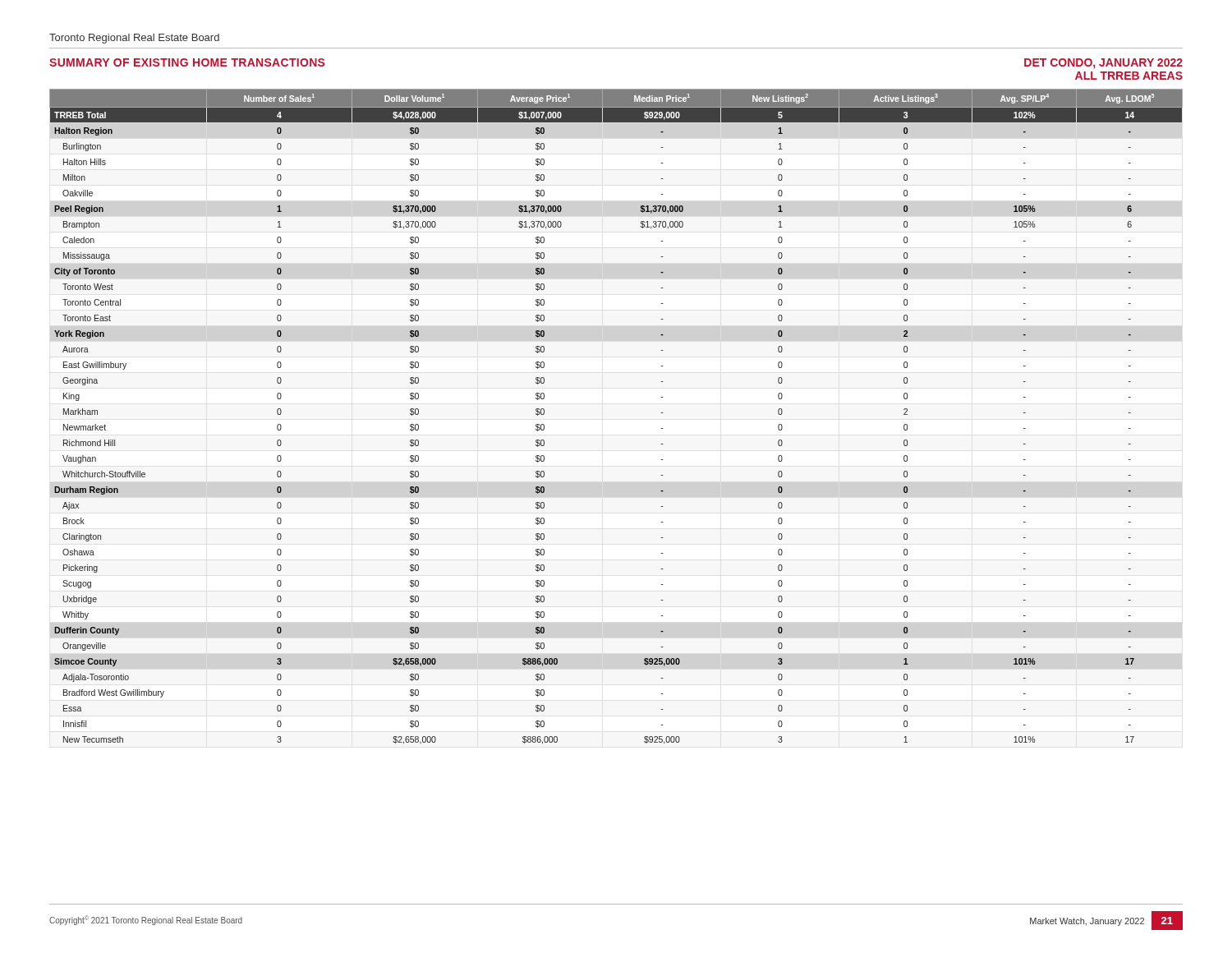Click on the text block starting "SUMMARY OF EXISTING HOME"
The width and height of the screenshot is (1232, 953).
point(187,62)
